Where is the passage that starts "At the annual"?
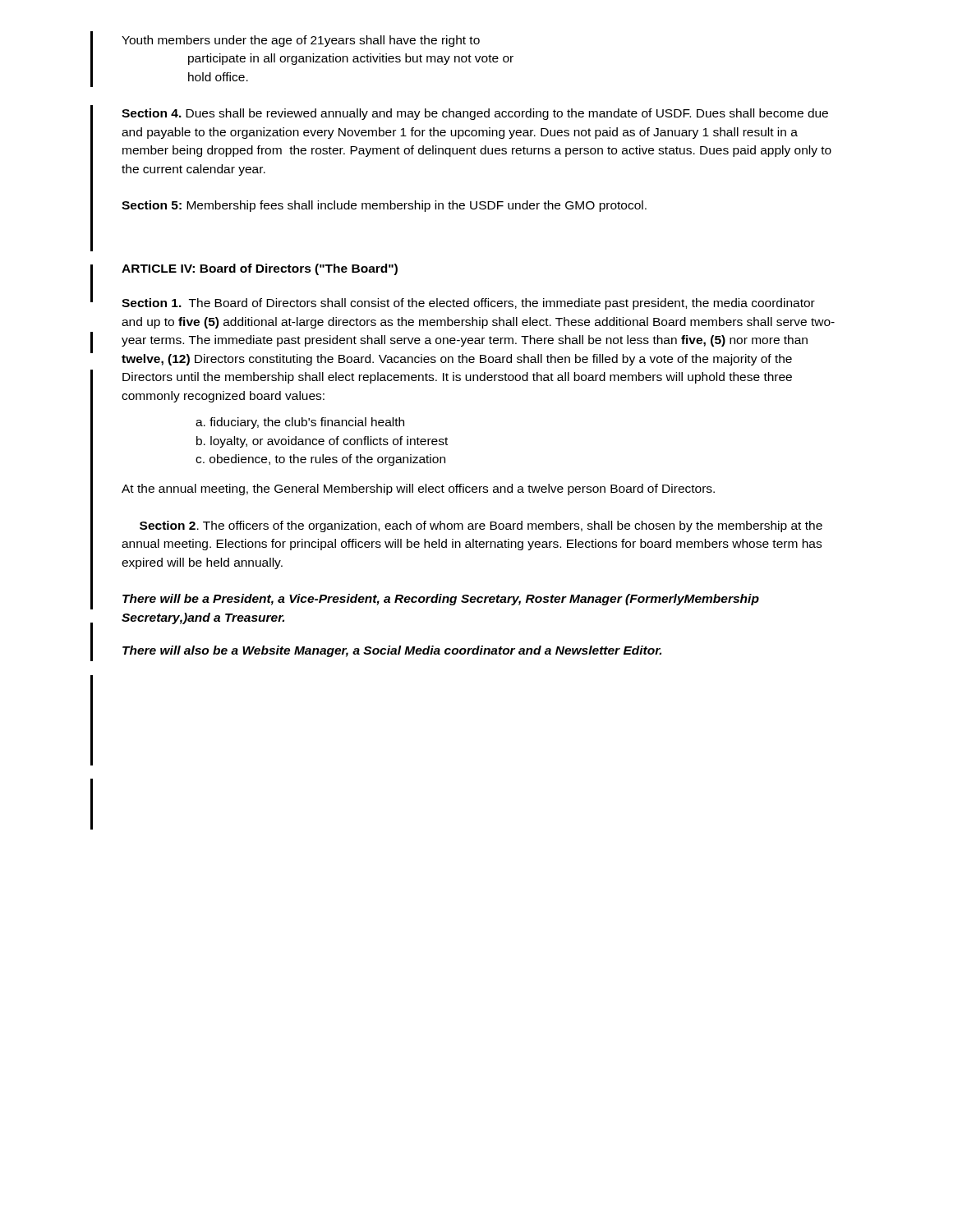 pos(419,489)
